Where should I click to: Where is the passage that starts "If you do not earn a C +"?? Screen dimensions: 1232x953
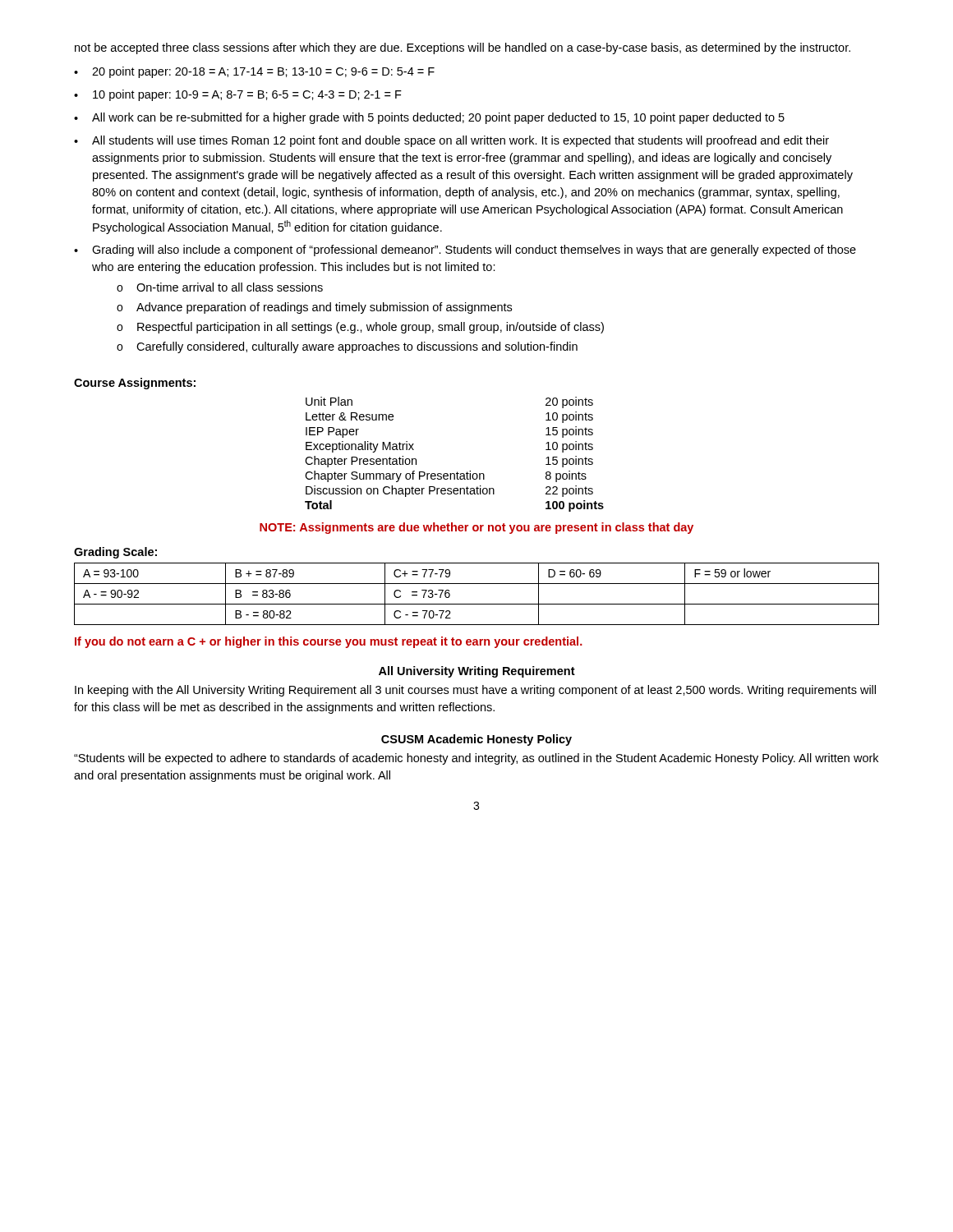tap(328, 642)
